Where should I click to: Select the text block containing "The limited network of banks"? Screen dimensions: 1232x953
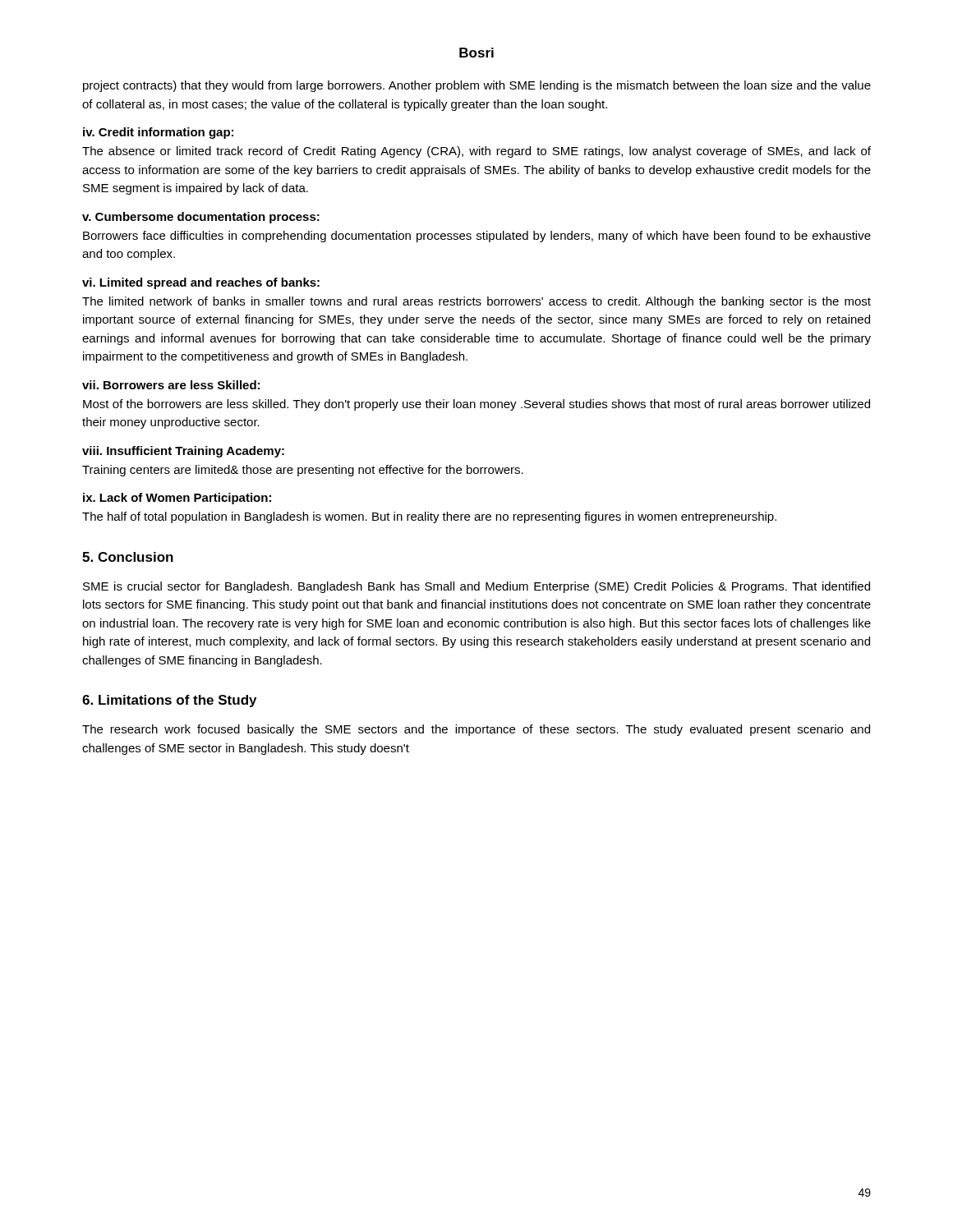[476, 328]
